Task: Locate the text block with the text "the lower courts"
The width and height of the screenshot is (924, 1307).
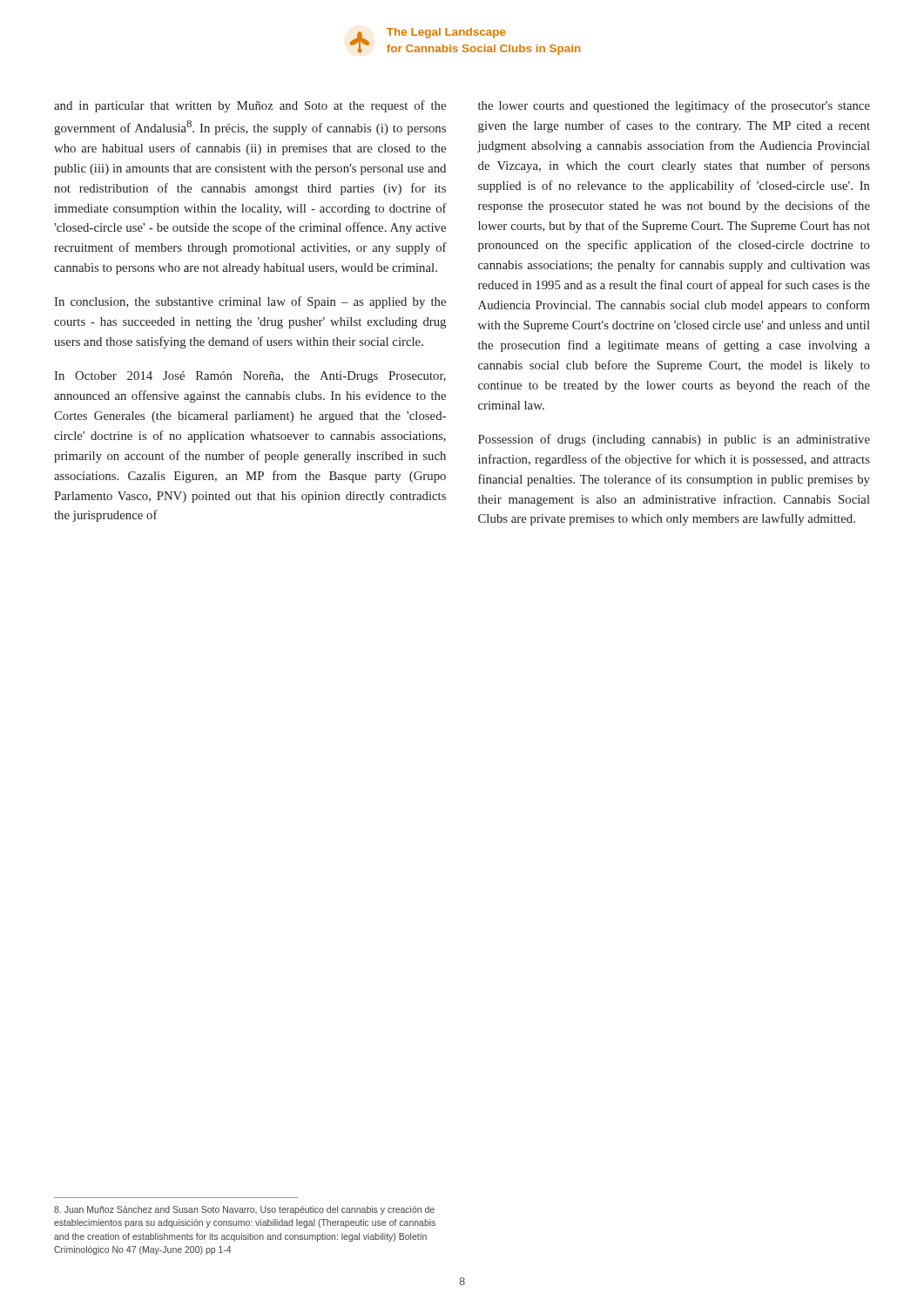Action: pos(674,256)
